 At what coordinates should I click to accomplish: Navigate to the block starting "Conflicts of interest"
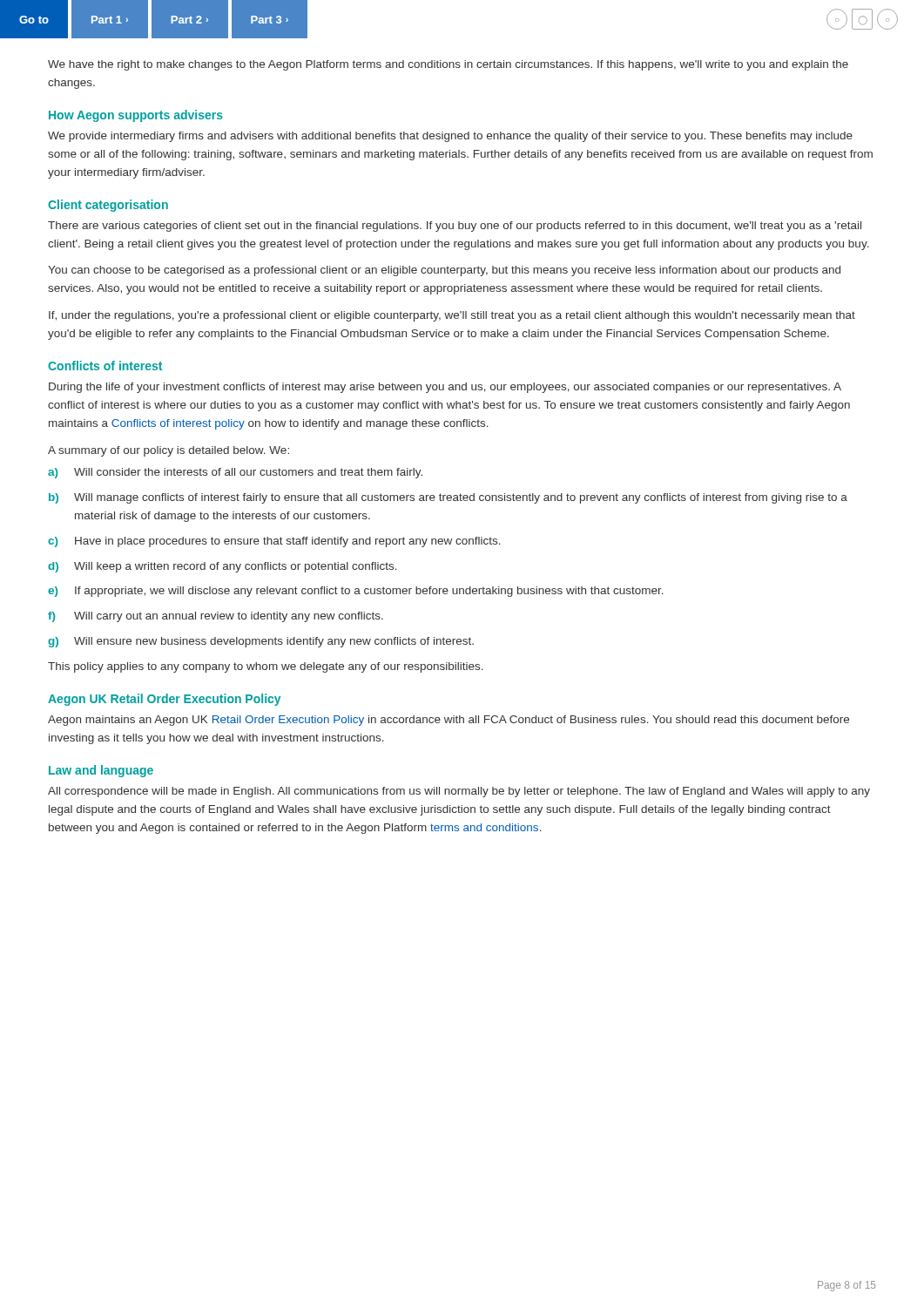pos(105,366)
